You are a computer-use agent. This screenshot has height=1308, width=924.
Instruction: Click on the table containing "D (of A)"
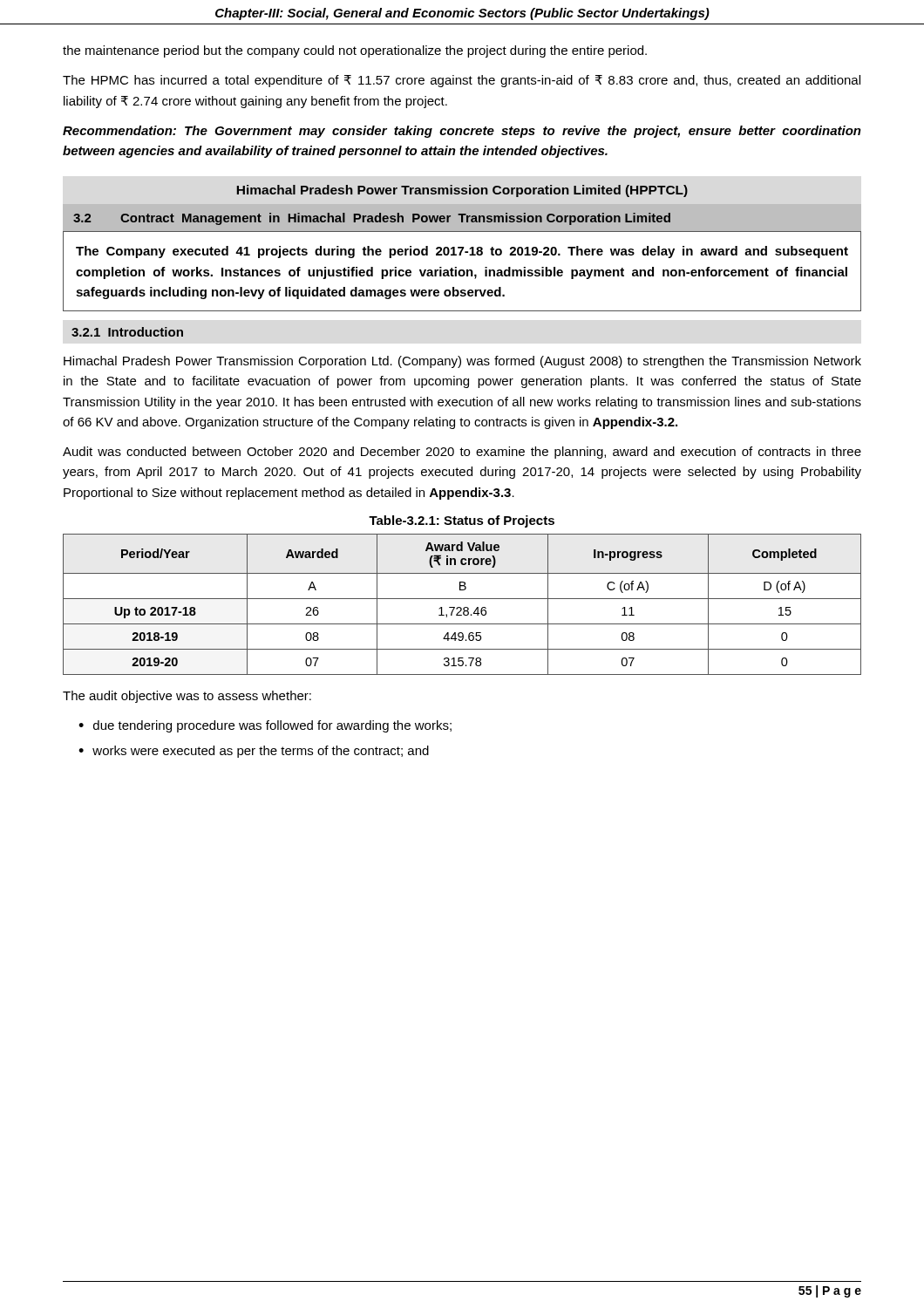(462, 604)
